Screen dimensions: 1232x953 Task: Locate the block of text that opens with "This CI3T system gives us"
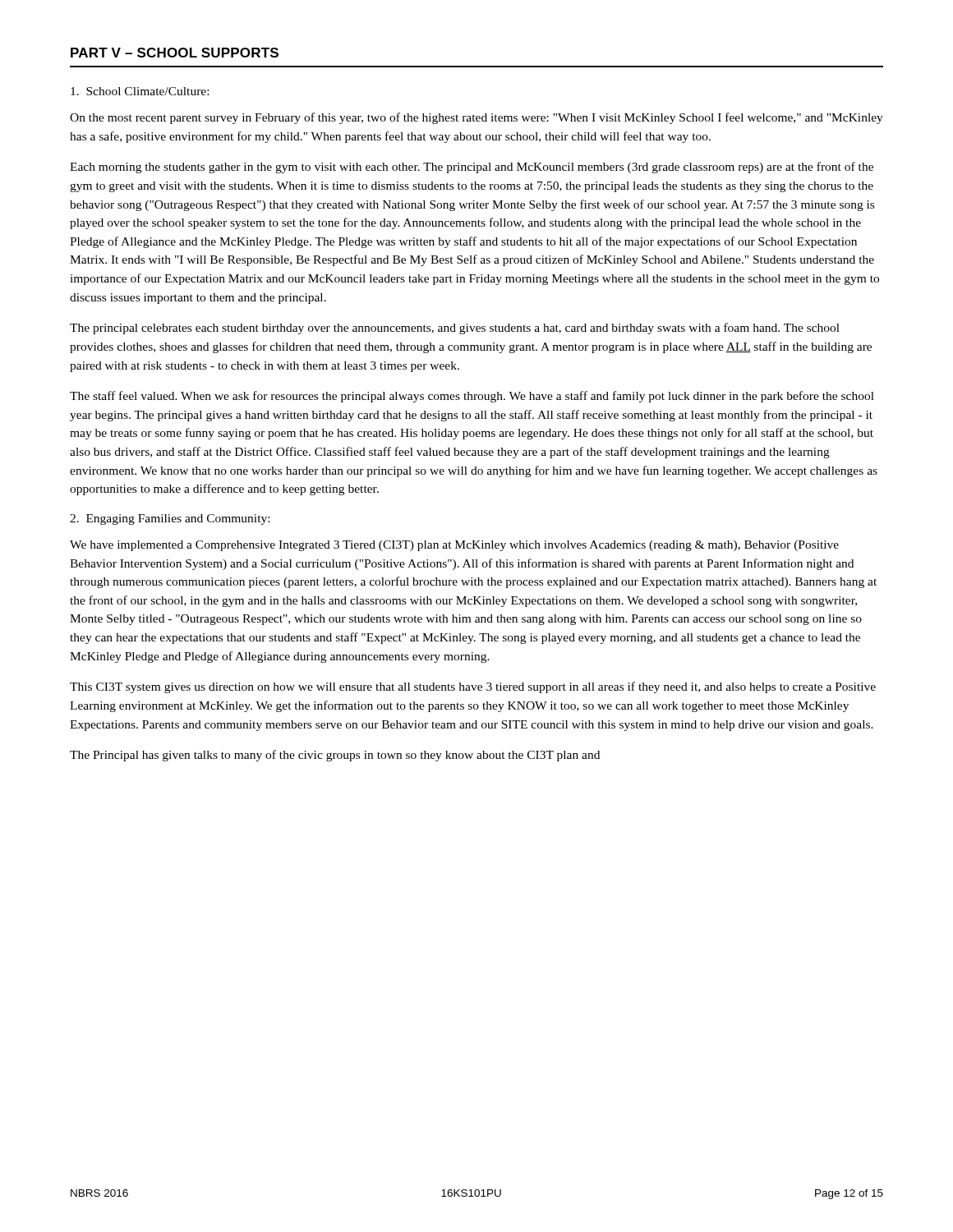tap(473, 705)
